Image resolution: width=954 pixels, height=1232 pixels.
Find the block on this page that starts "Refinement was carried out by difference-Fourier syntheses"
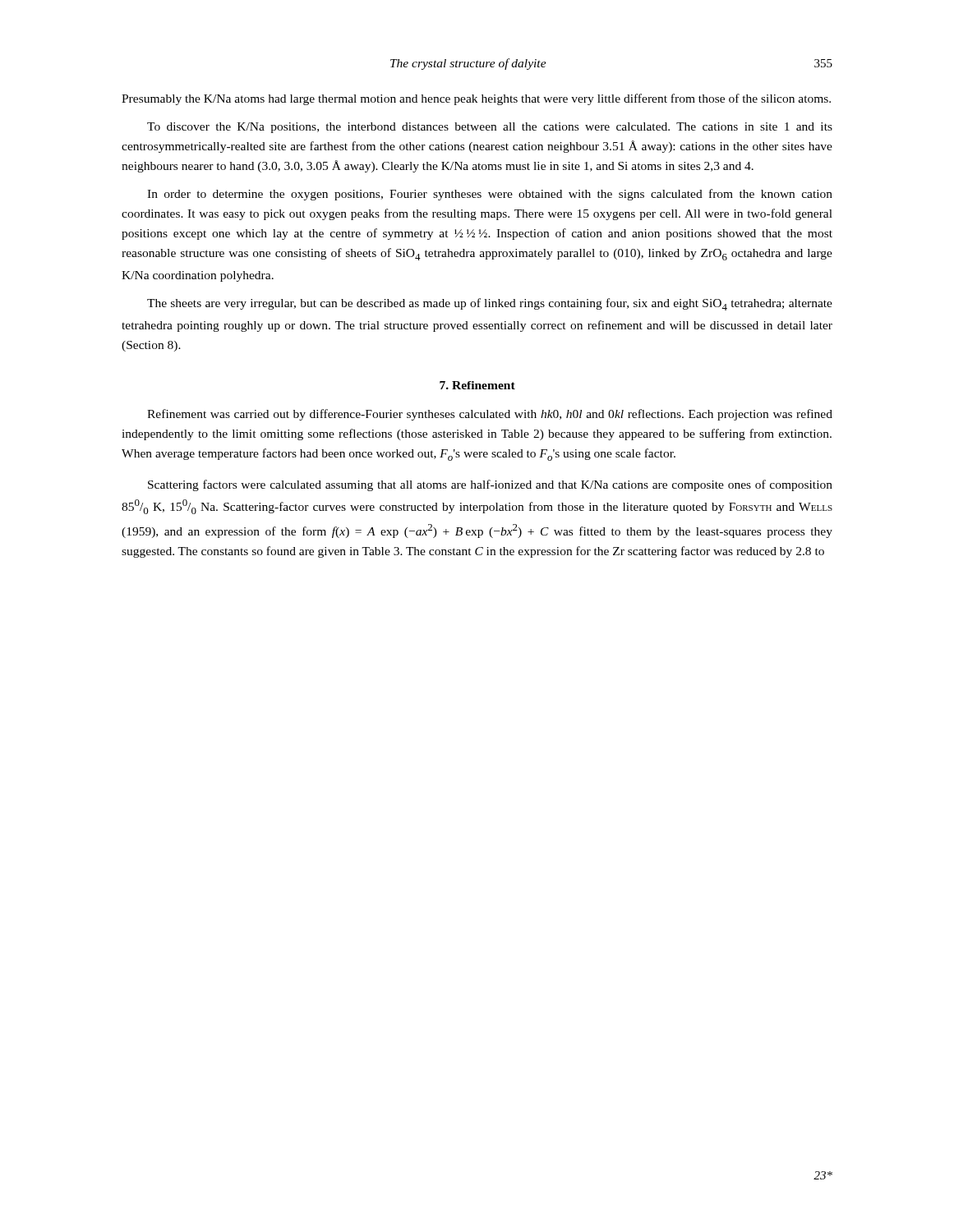point(477,435)
